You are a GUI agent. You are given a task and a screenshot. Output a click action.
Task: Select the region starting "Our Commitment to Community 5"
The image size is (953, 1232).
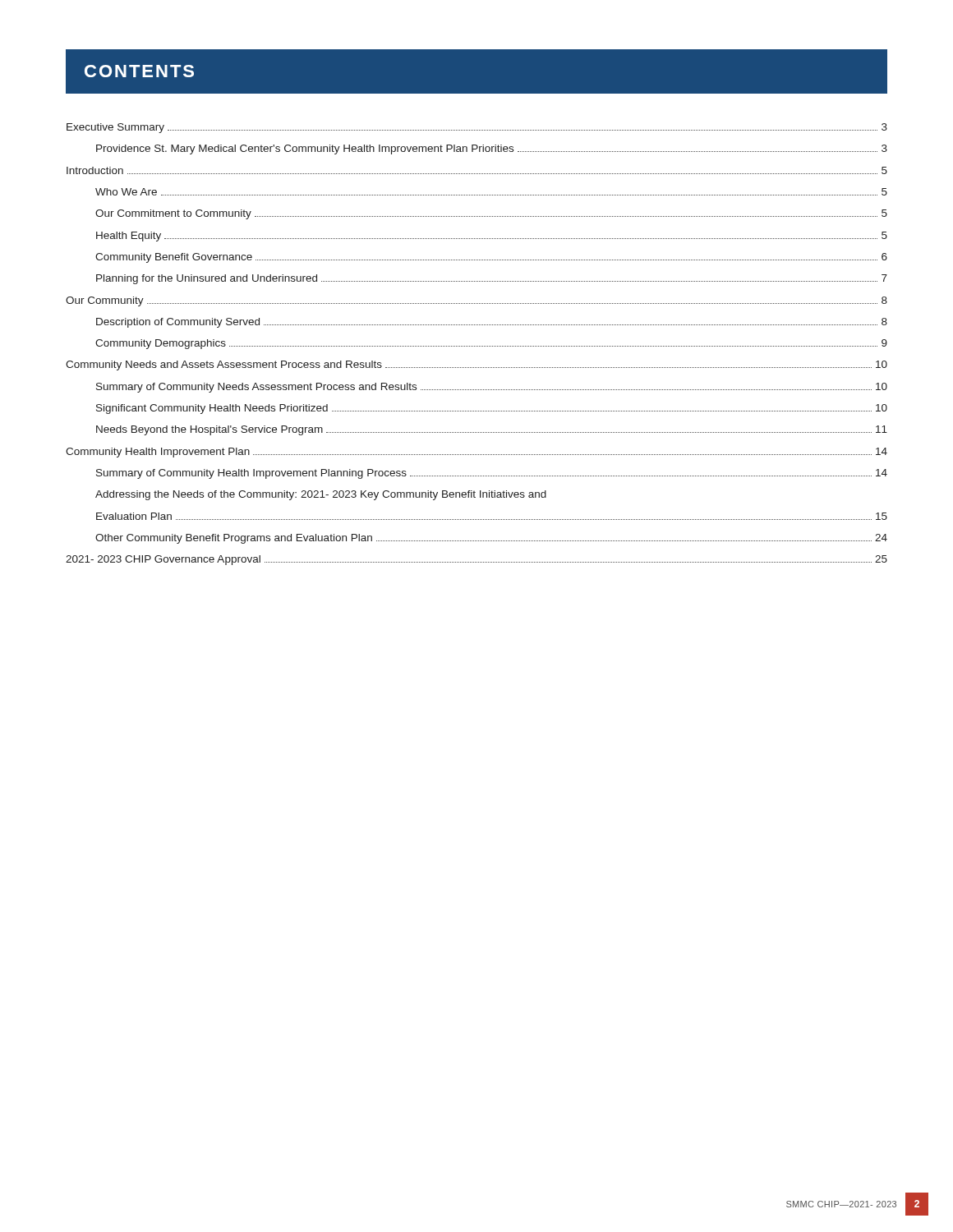pos(491,214)
